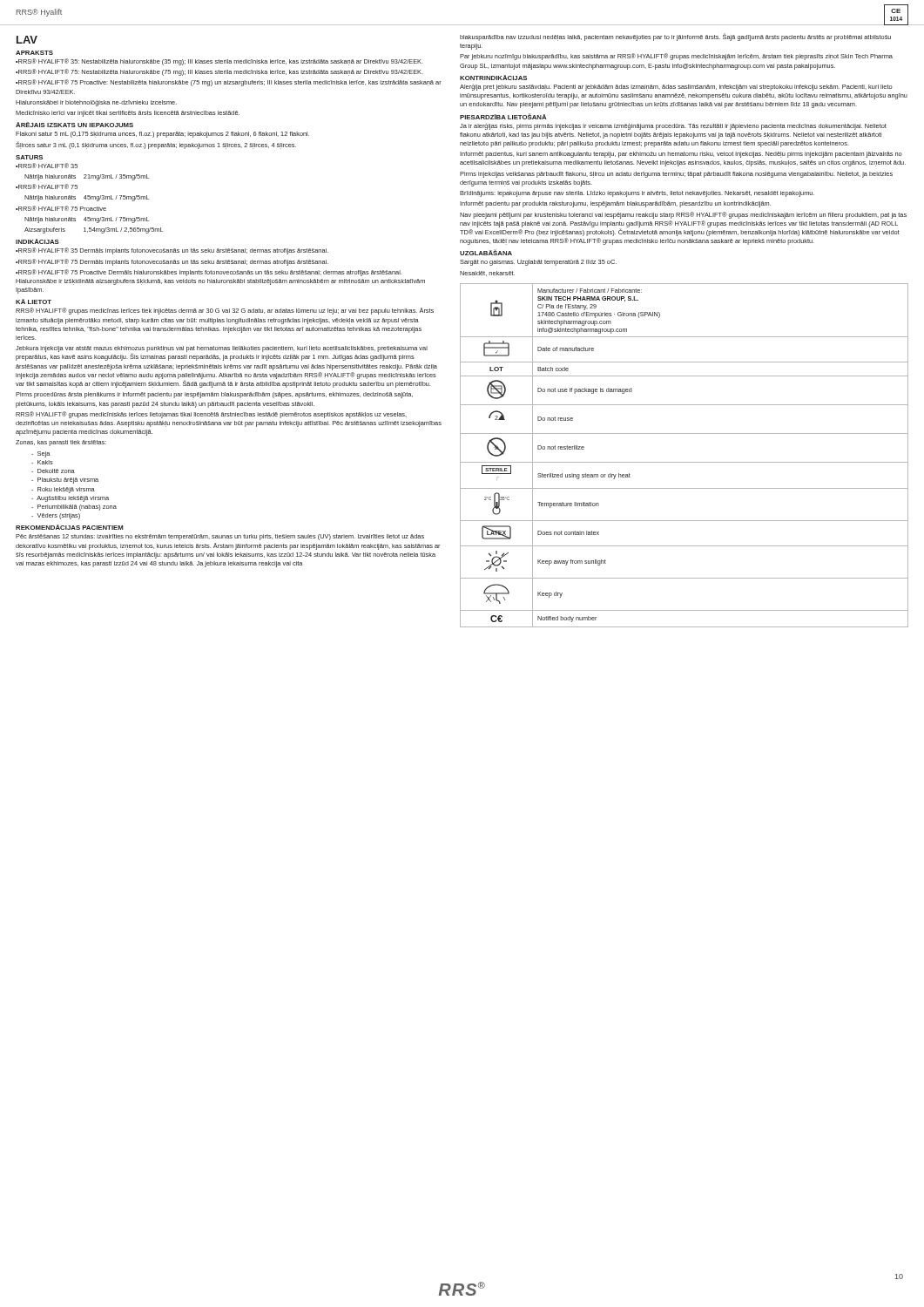924x1307 pixels.
Task: Point to the block starting "Alerģija pret jebkuru sastāvdaļu. Pacienti ar jebkādām"
Action: pos(684,96)
